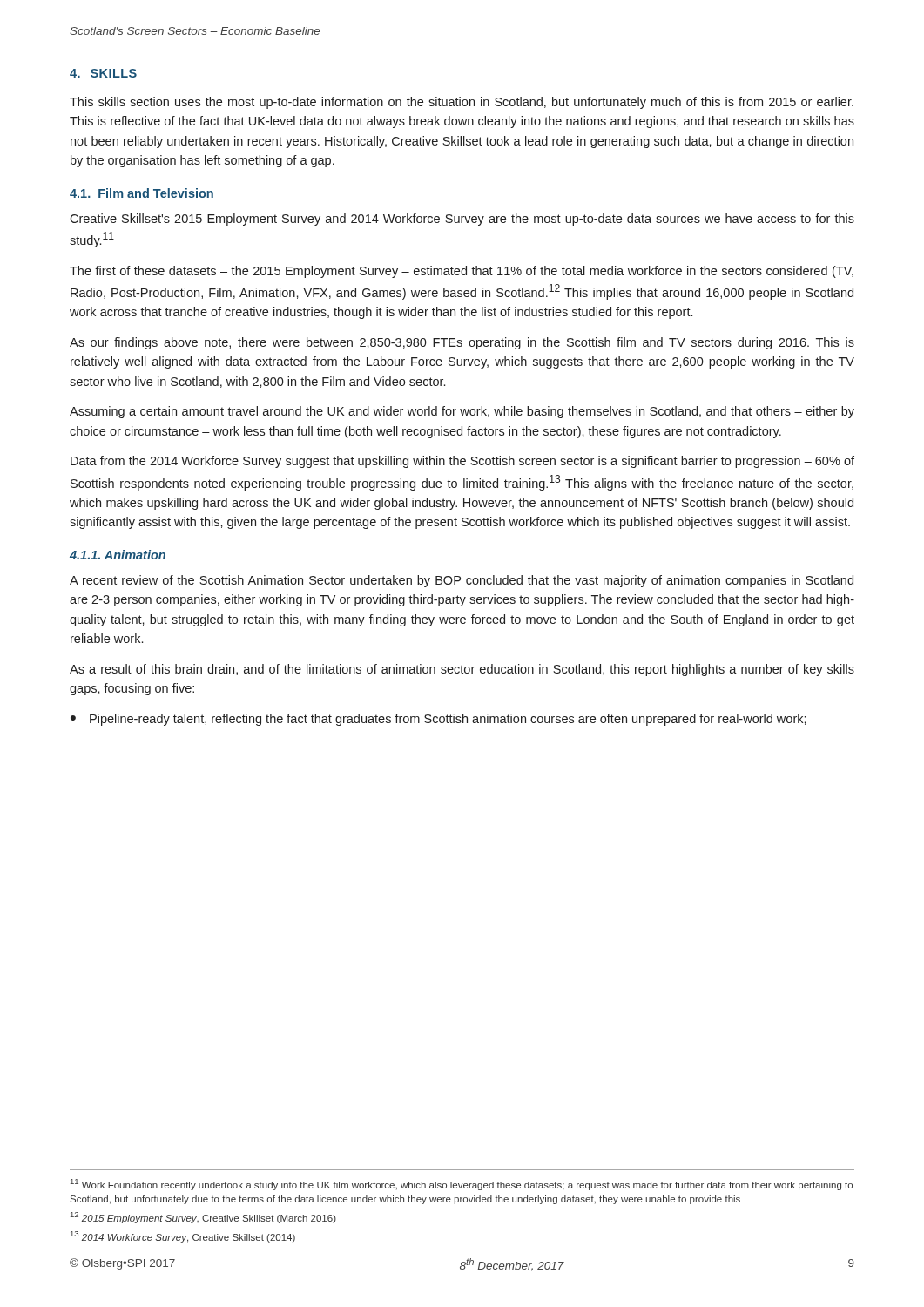Click on the text block with the text "Creative Skillset's 2015 Employment Survey and 2014 Workforce"
This screenshot has height=1307, width=924.
(462, 230)
